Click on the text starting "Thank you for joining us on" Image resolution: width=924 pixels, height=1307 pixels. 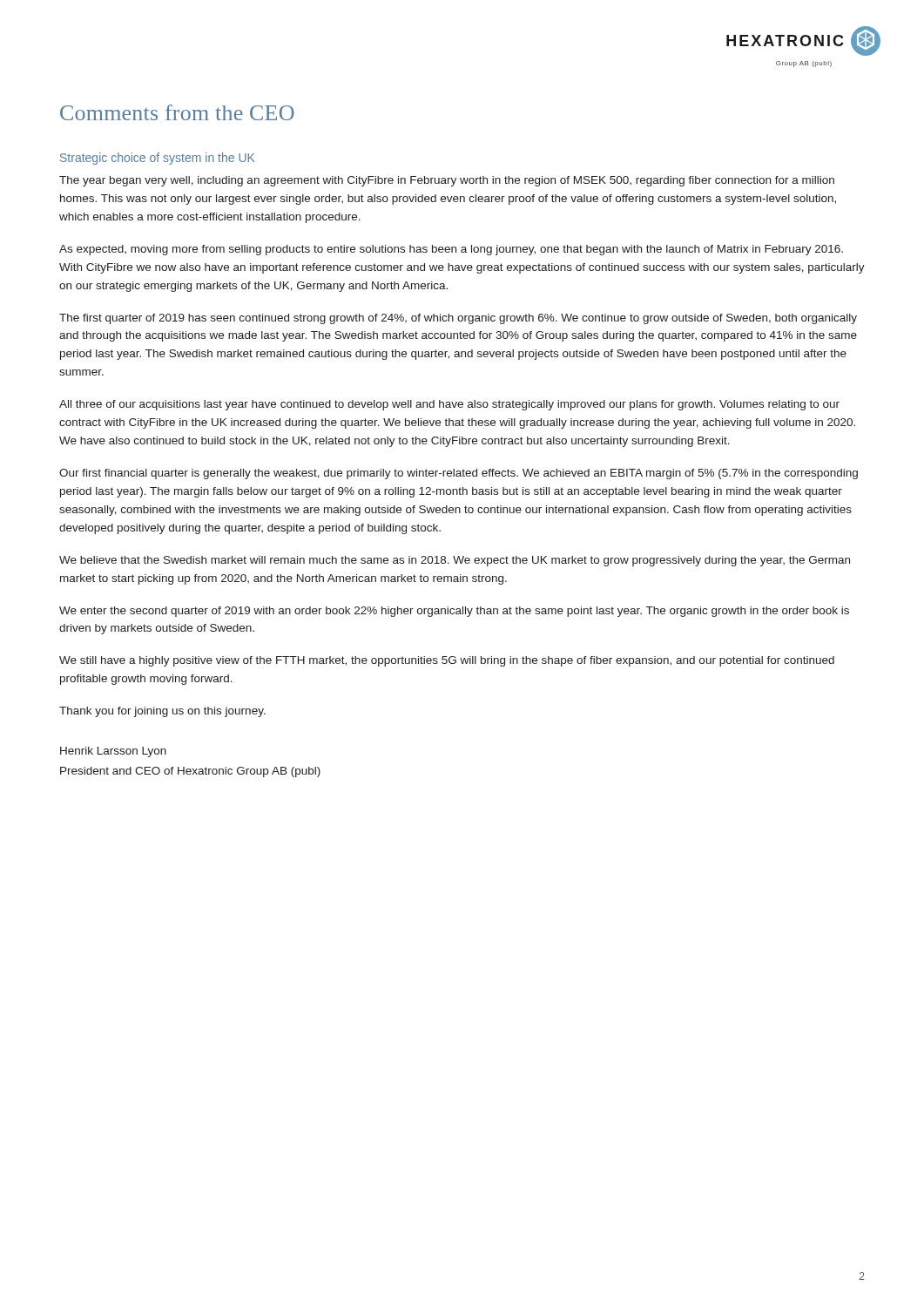pos(162,712)
